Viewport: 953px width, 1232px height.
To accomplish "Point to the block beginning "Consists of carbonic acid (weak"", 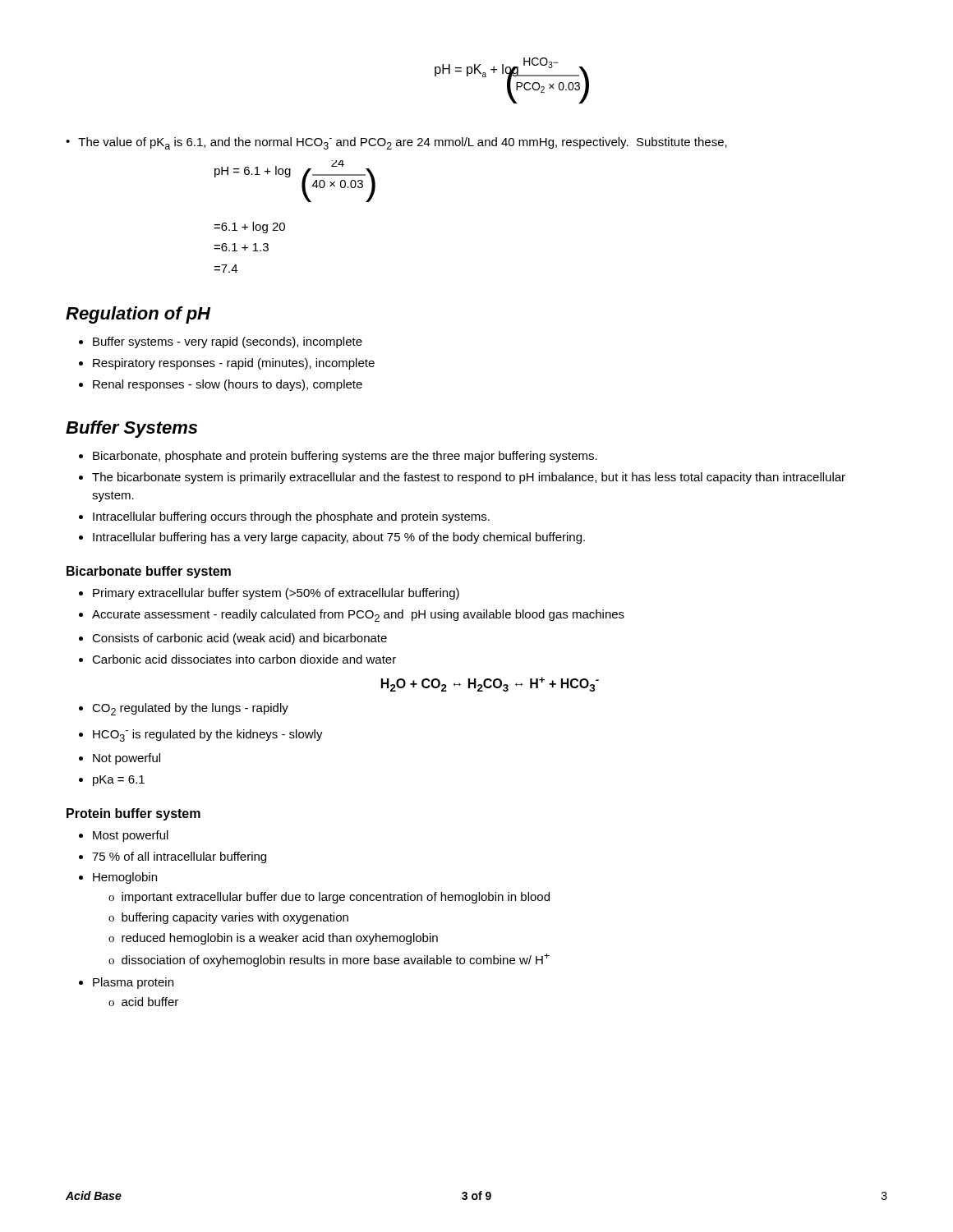I will click(x=240, y=638).
